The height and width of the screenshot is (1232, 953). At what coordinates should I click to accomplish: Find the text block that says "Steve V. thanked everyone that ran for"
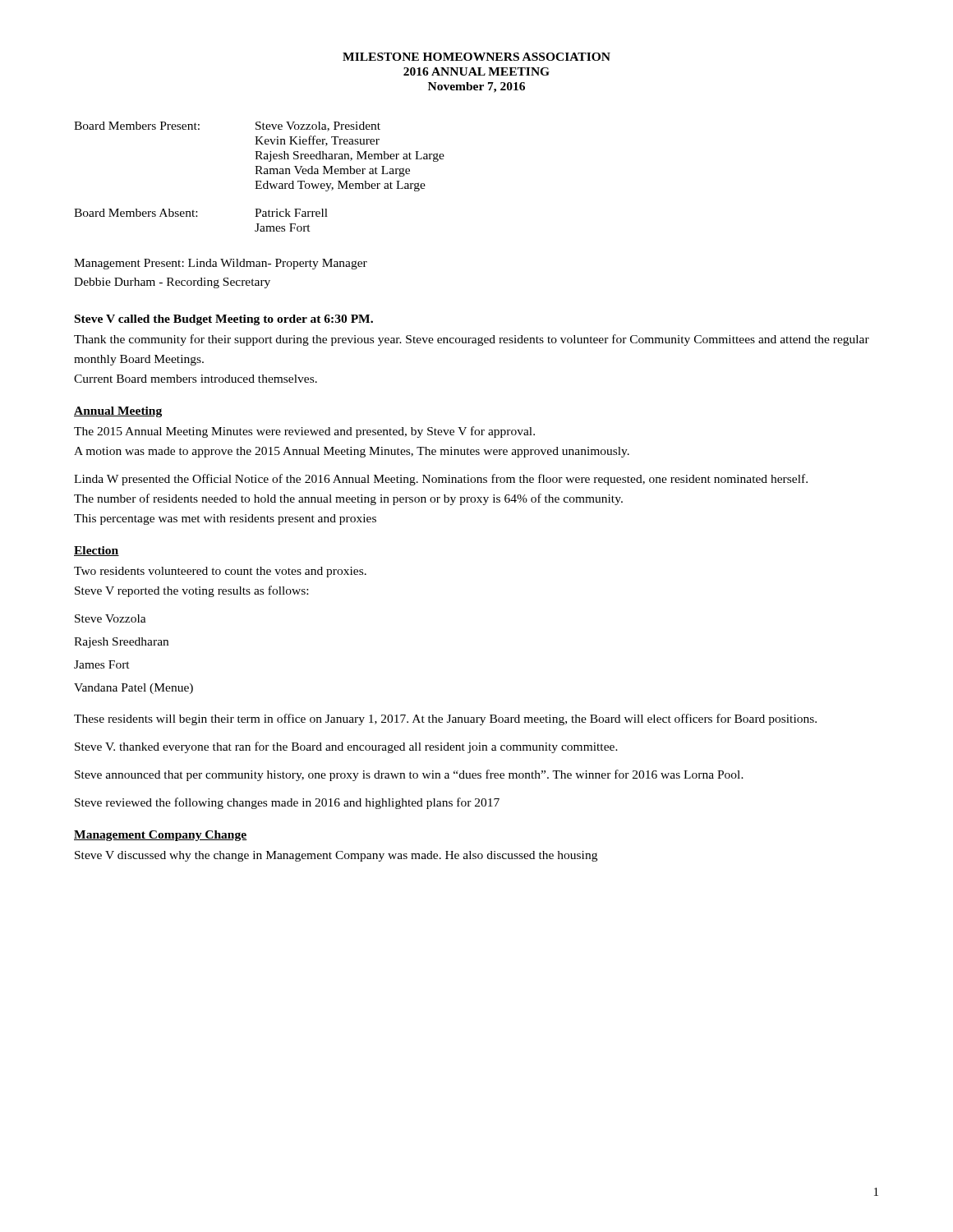[x=346, y=746]
